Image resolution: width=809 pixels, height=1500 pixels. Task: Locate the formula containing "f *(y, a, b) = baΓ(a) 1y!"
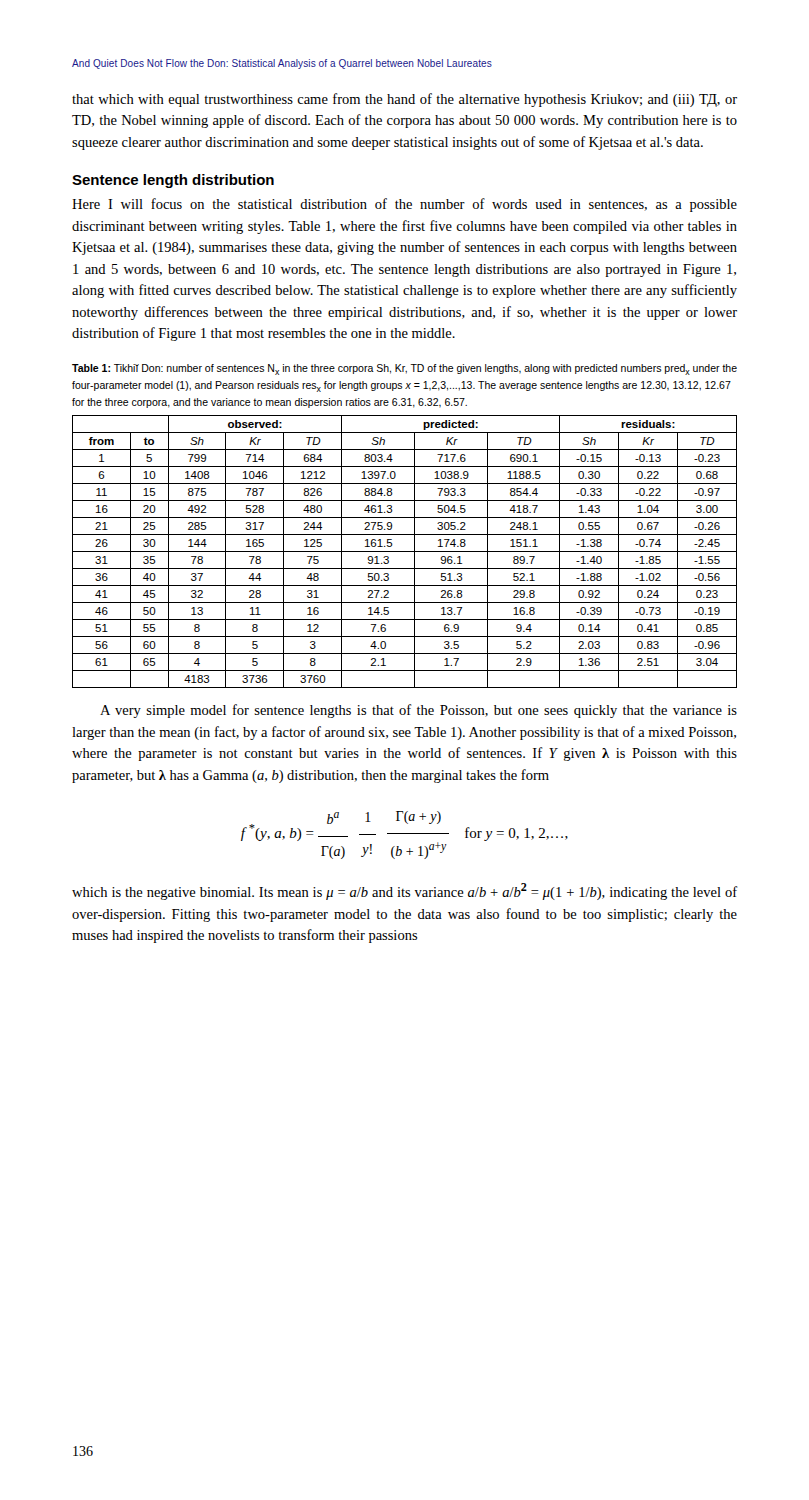(404, 835)
